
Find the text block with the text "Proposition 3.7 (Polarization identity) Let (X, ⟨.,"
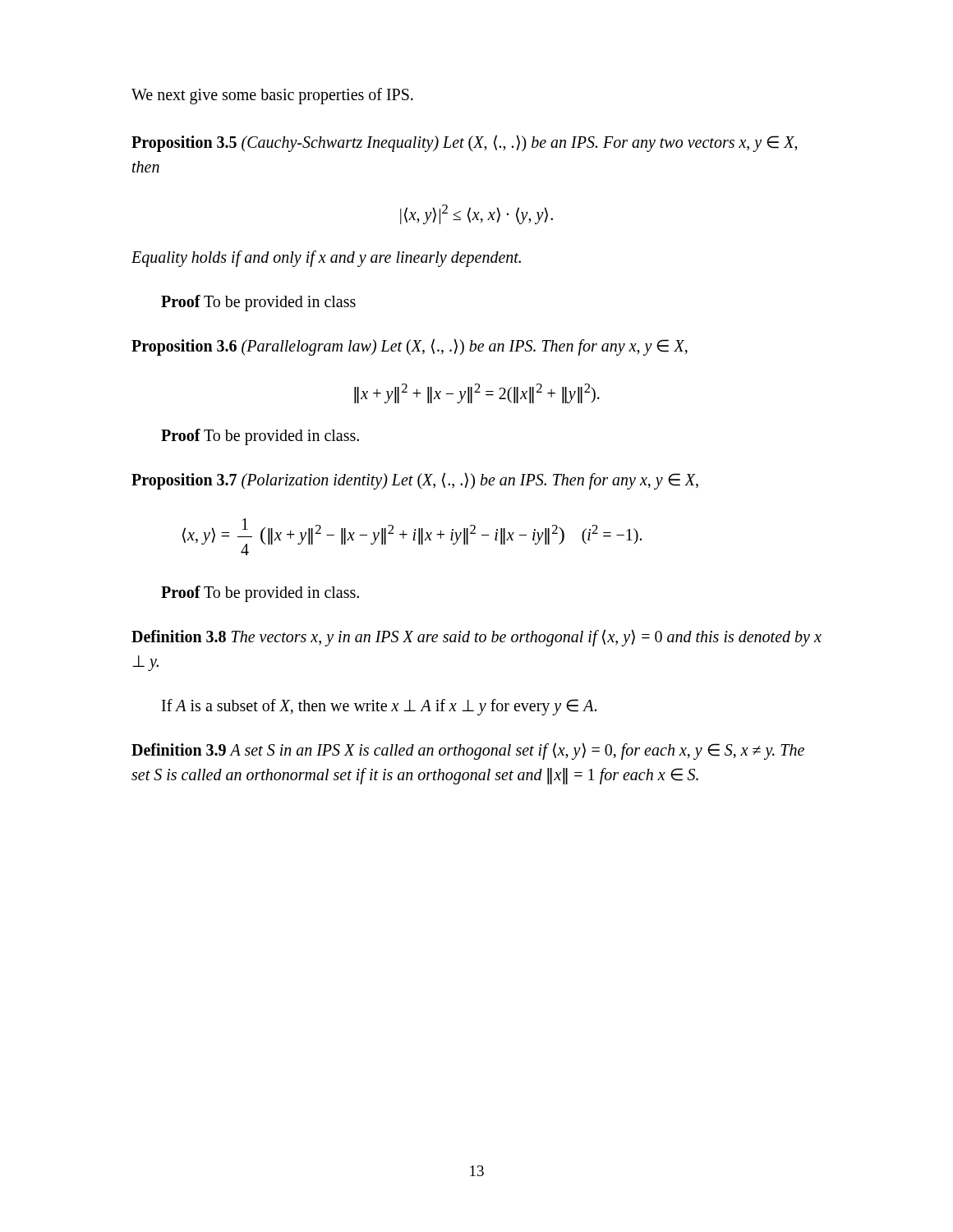pyautogui.click(x=415, y=480)
